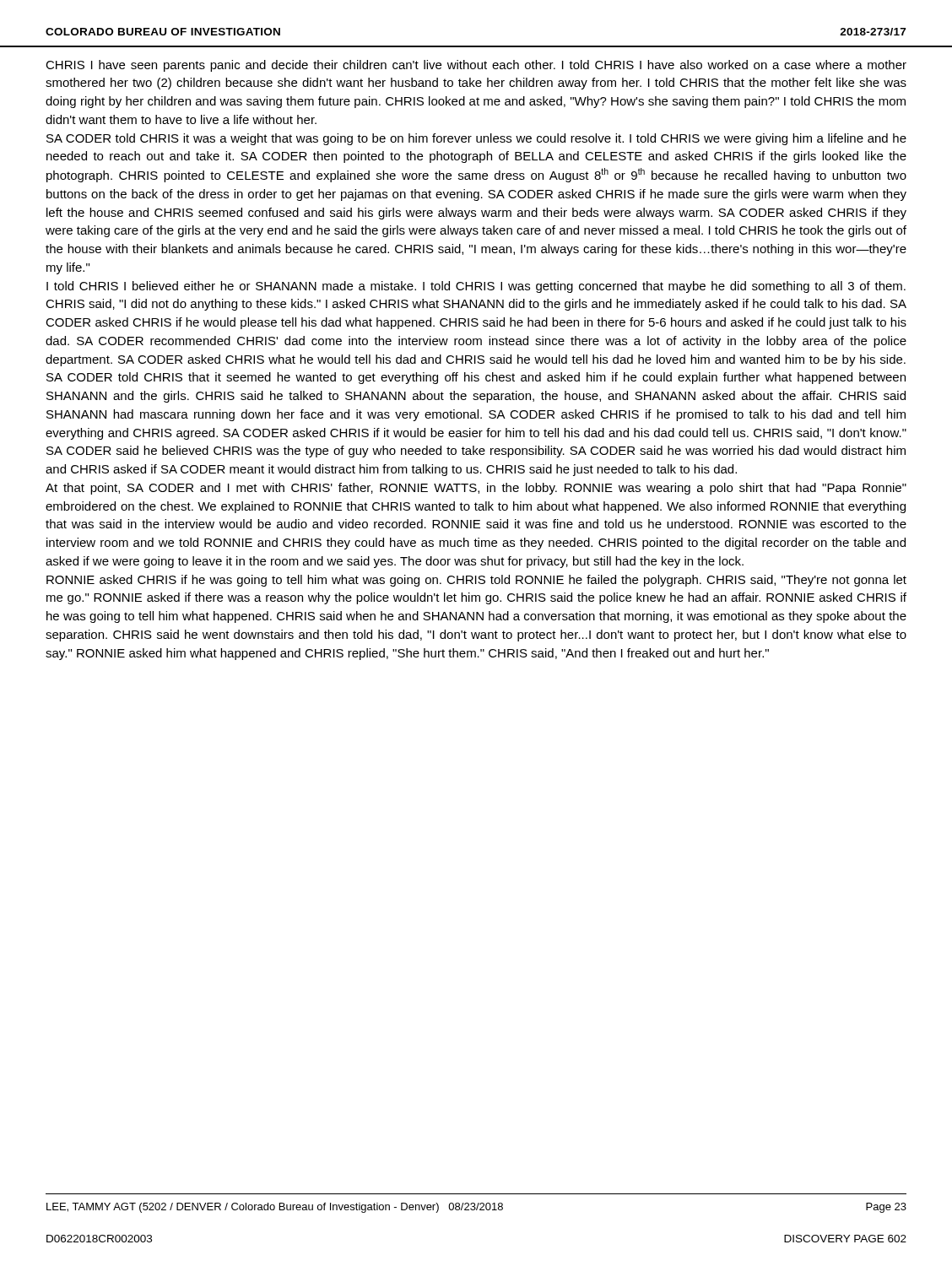Point to the region starting "At that point, SA CODER and I"
The image size is (952, 1266).
[x=476, y=524]
